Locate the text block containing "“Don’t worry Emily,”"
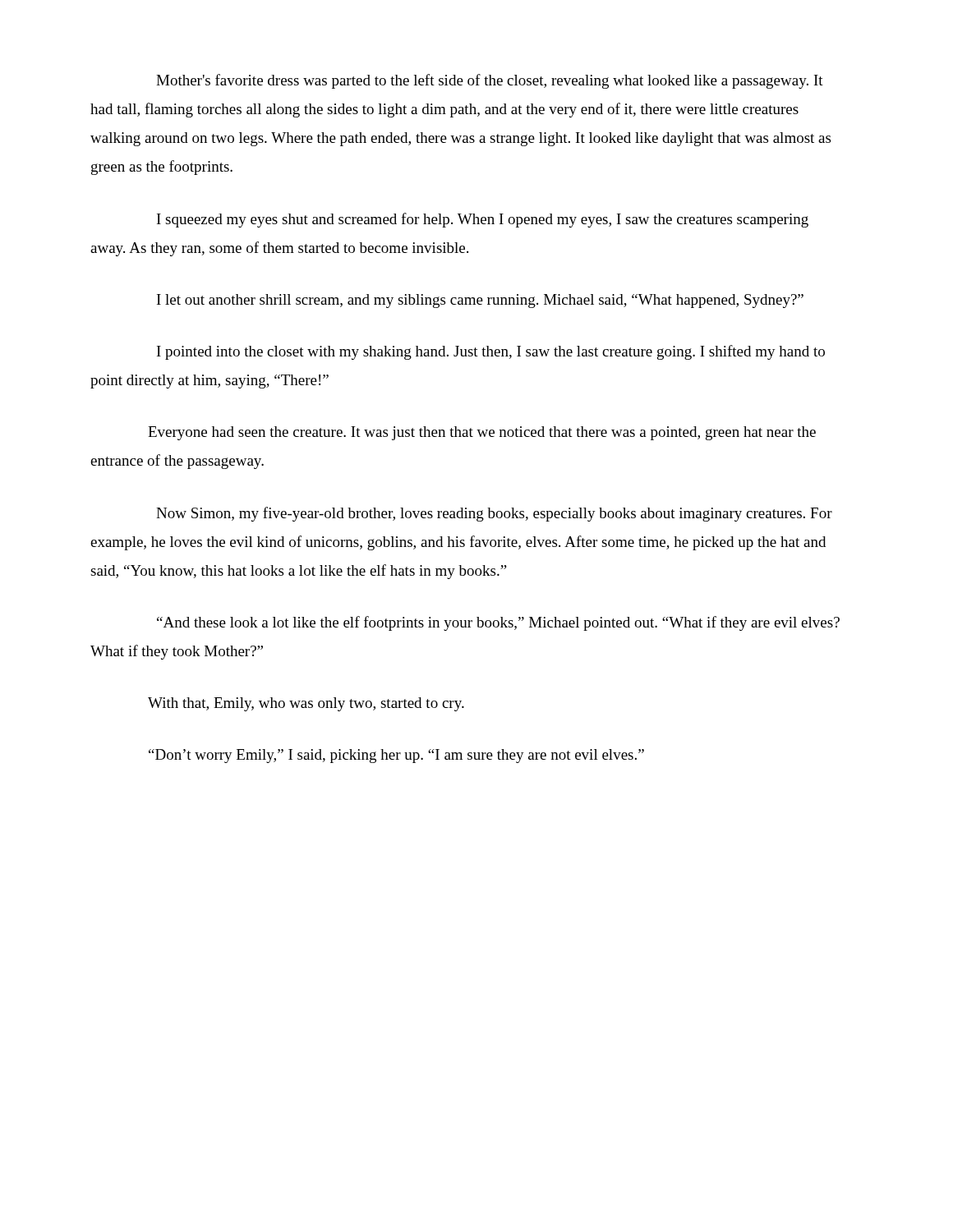 pos(396,755)
